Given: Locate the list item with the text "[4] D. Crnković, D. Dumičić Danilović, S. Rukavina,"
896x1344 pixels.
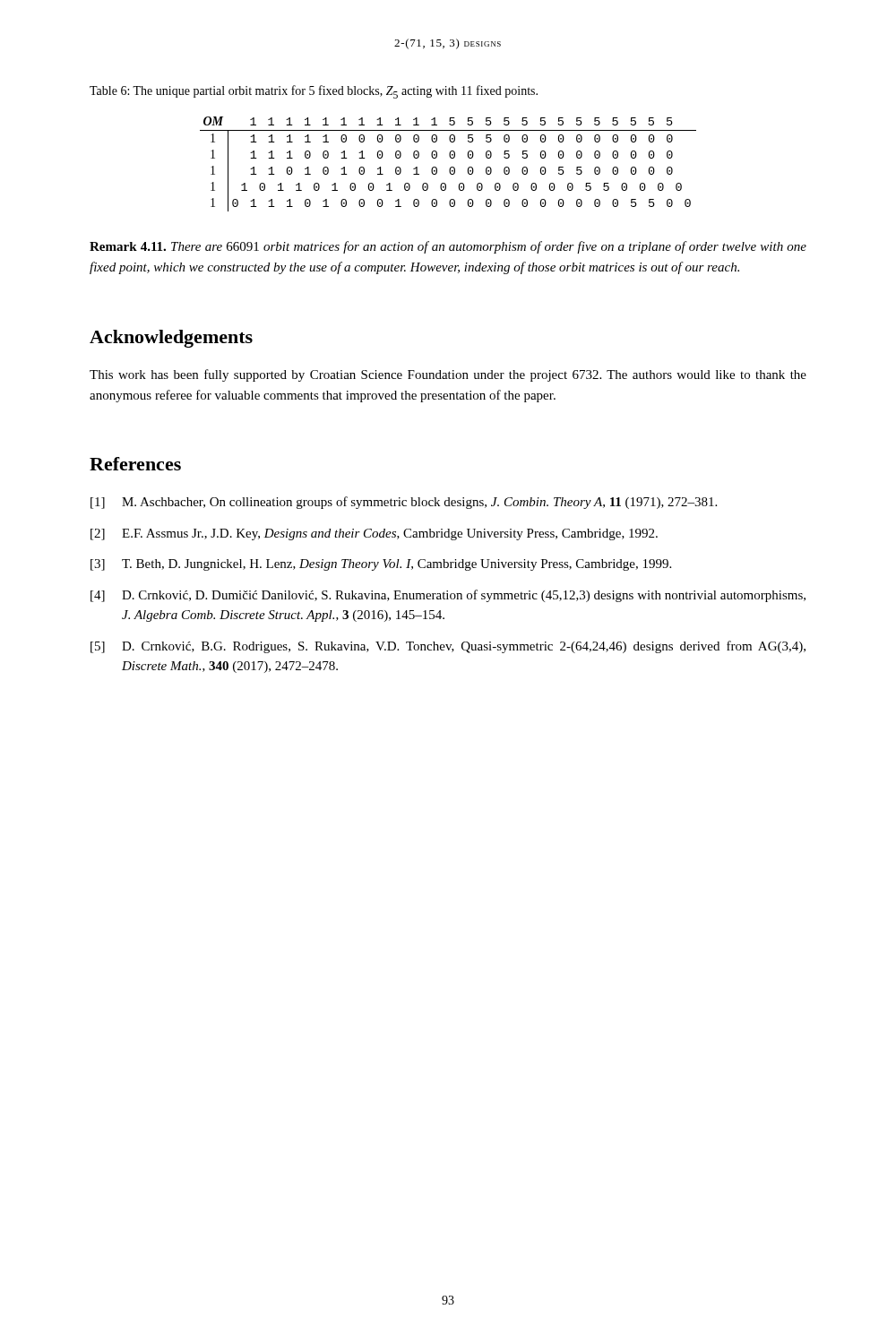Looking at the screenshot, I should coord(448,605).
